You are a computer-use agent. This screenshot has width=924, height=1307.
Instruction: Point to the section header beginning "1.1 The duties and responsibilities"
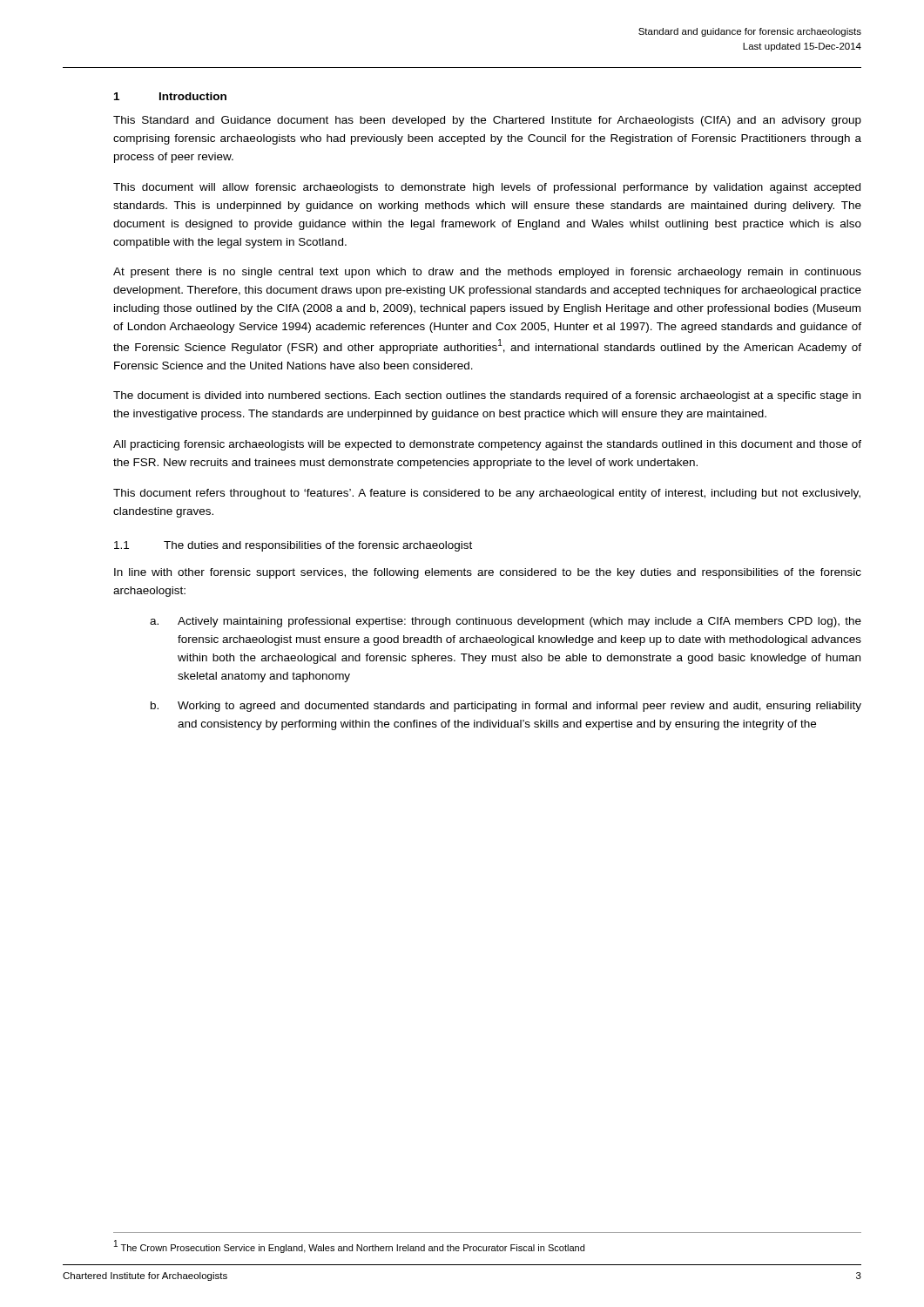coord(293,546)
